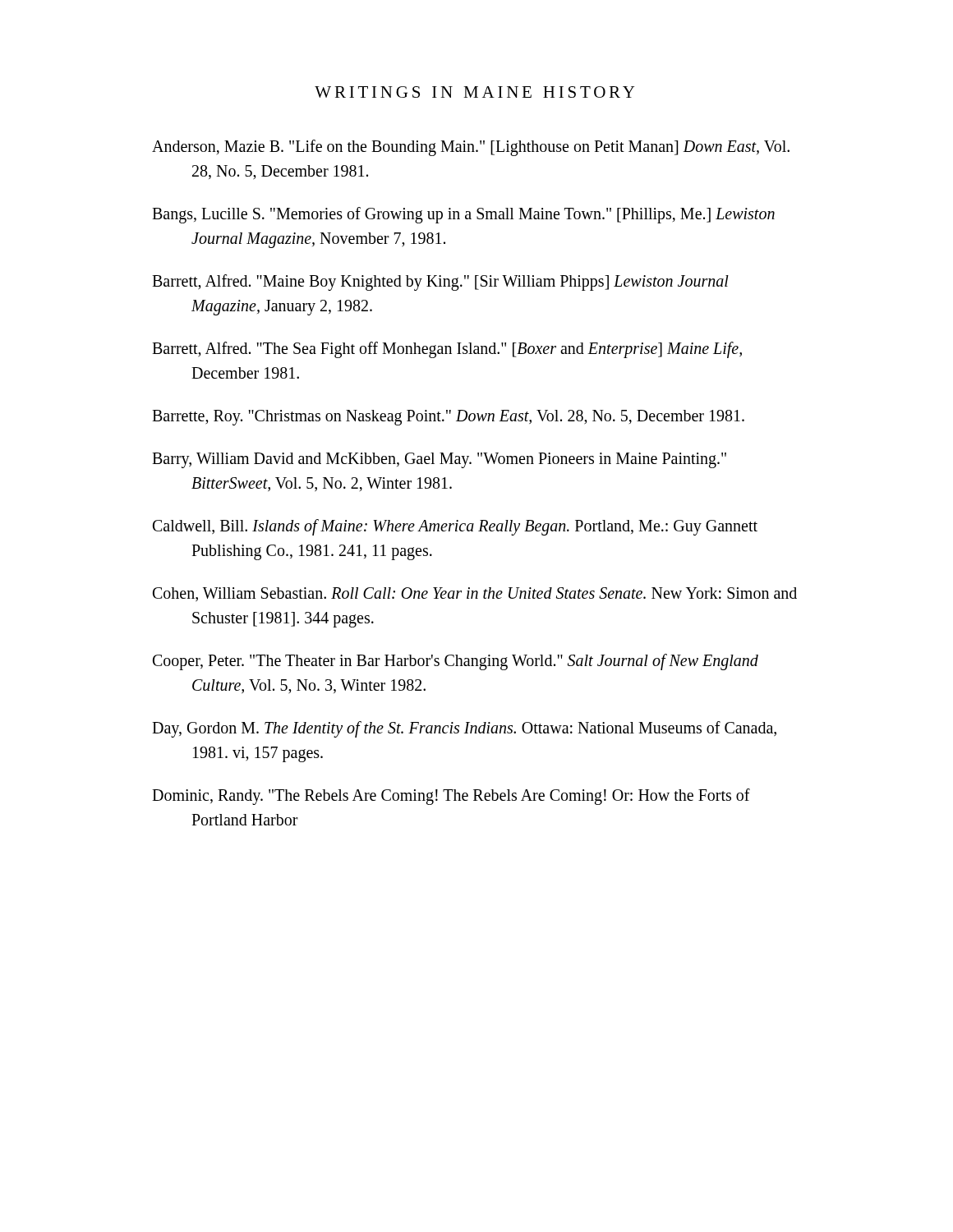Point to the block beginning "Day, Gordon M. The Identity"
Screen dimensions: 1232x953
tap(465, 740)
